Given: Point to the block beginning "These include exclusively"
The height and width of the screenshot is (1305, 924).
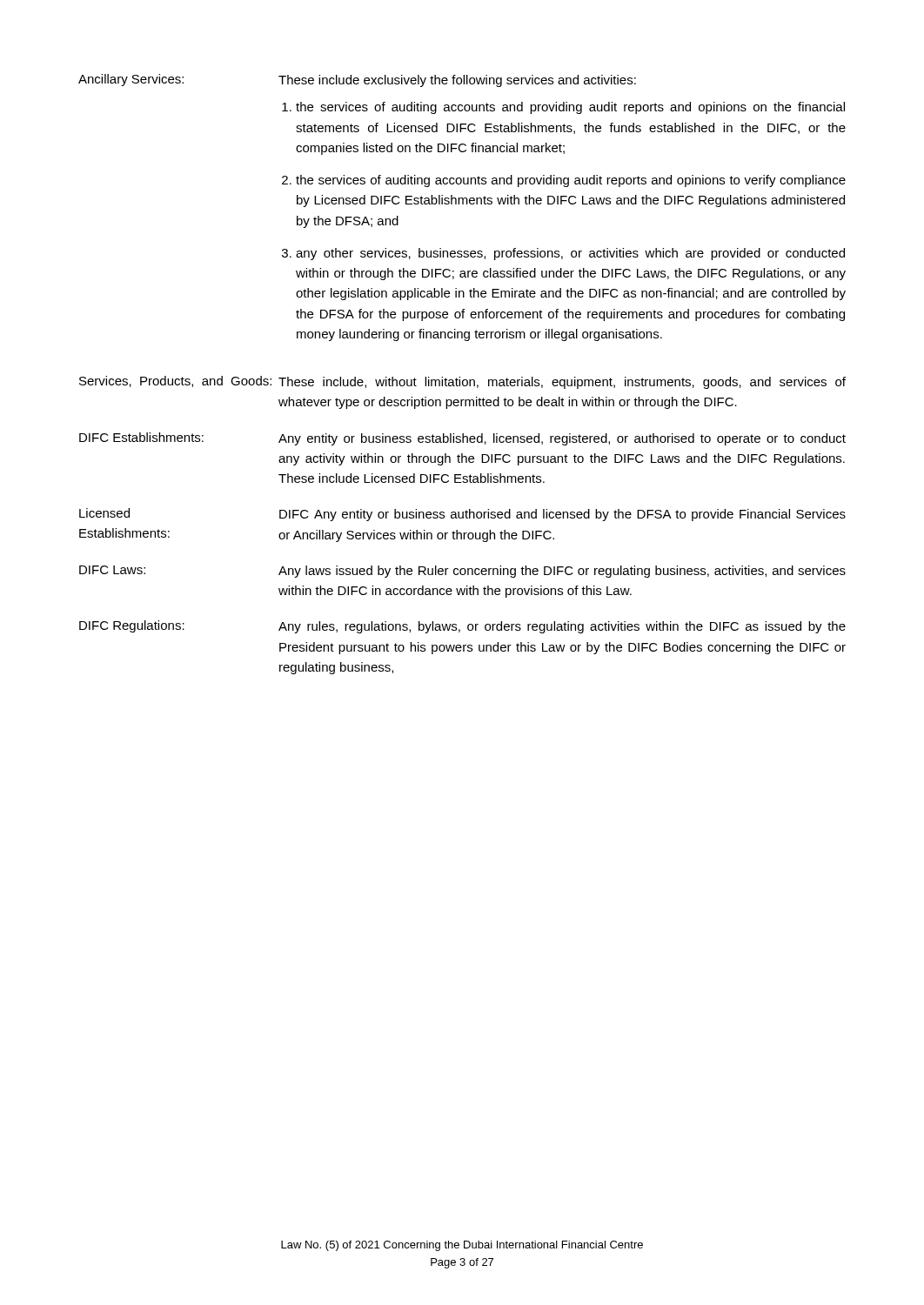Looking at the screenshot, I should pos(562,208).
